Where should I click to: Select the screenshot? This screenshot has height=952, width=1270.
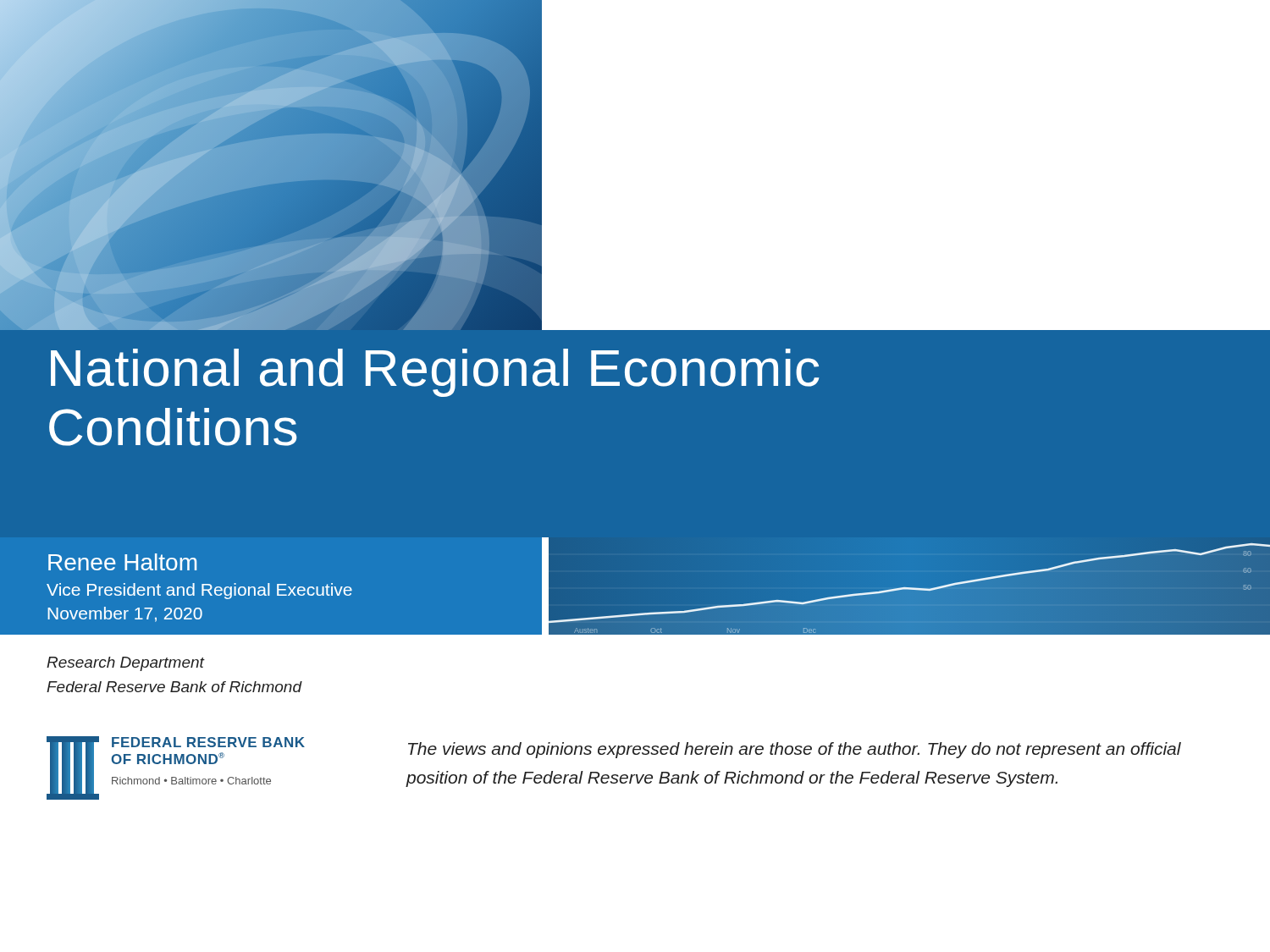coord(909,586)
